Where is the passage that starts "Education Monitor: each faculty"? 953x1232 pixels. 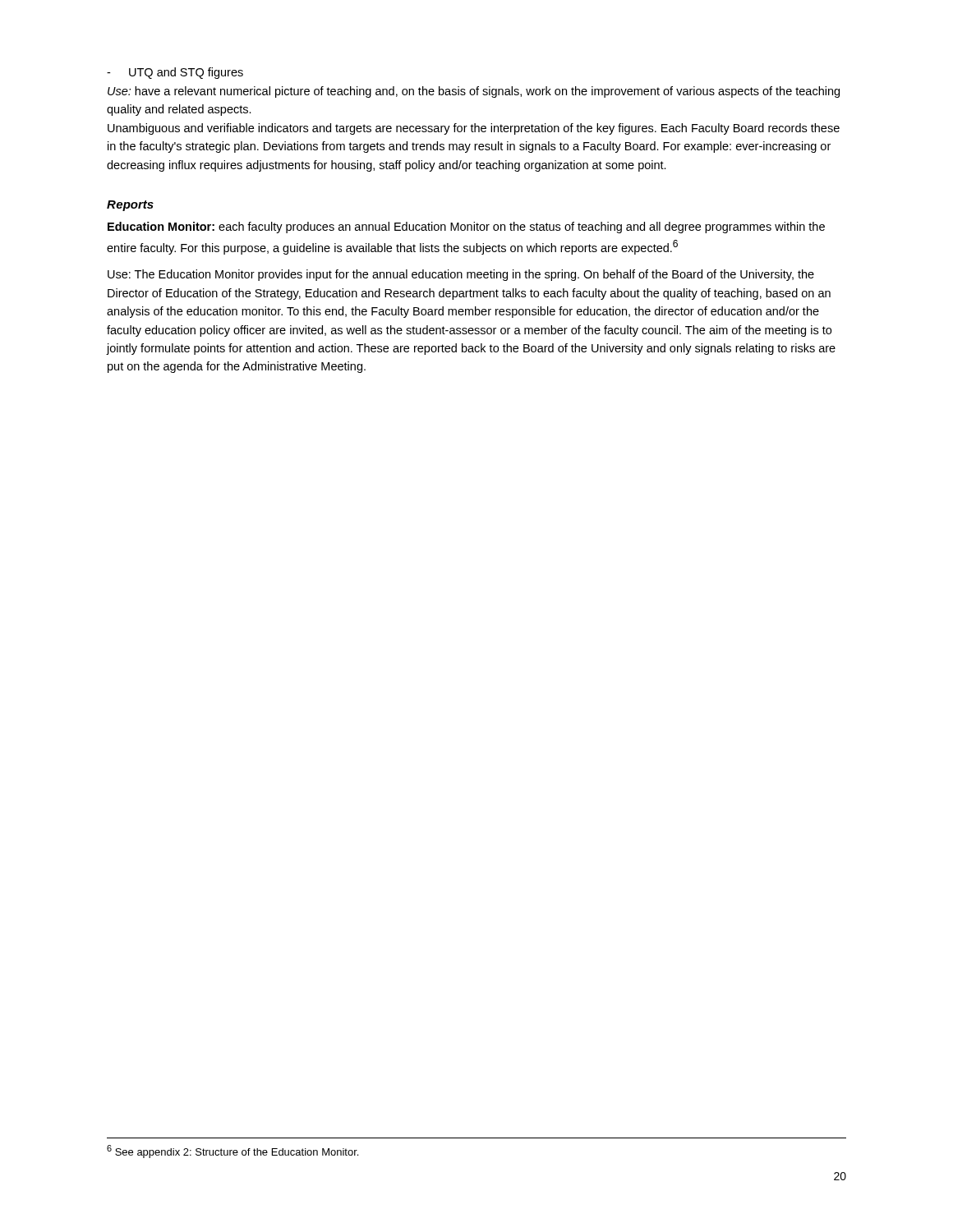pyautogui.click(x=466, y=237)
